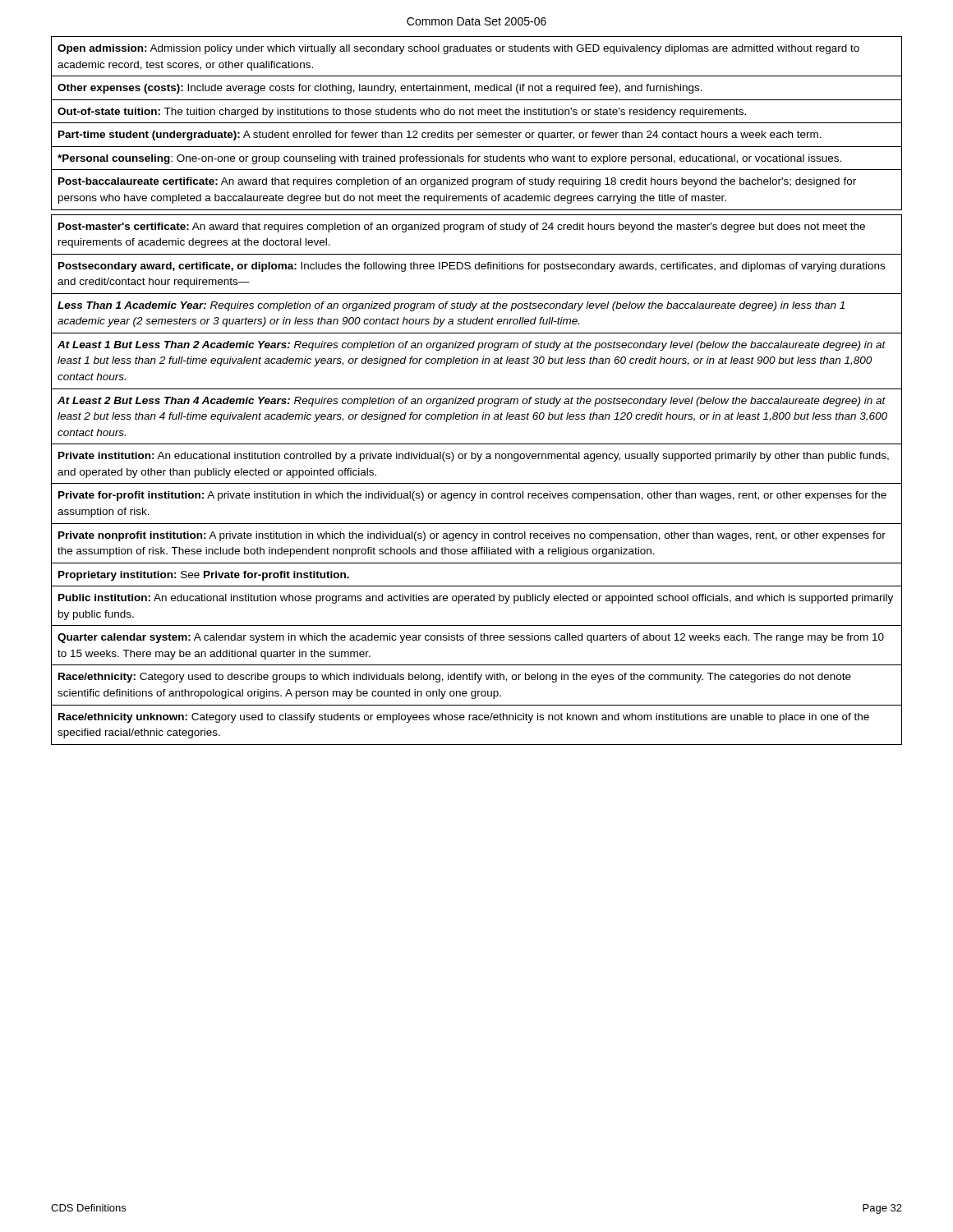The width and height of the screenshot is (953, 1232).
Task: Click the passage that begins "Private nonprofit institution: A private institution in"
Action: (476, 543)
